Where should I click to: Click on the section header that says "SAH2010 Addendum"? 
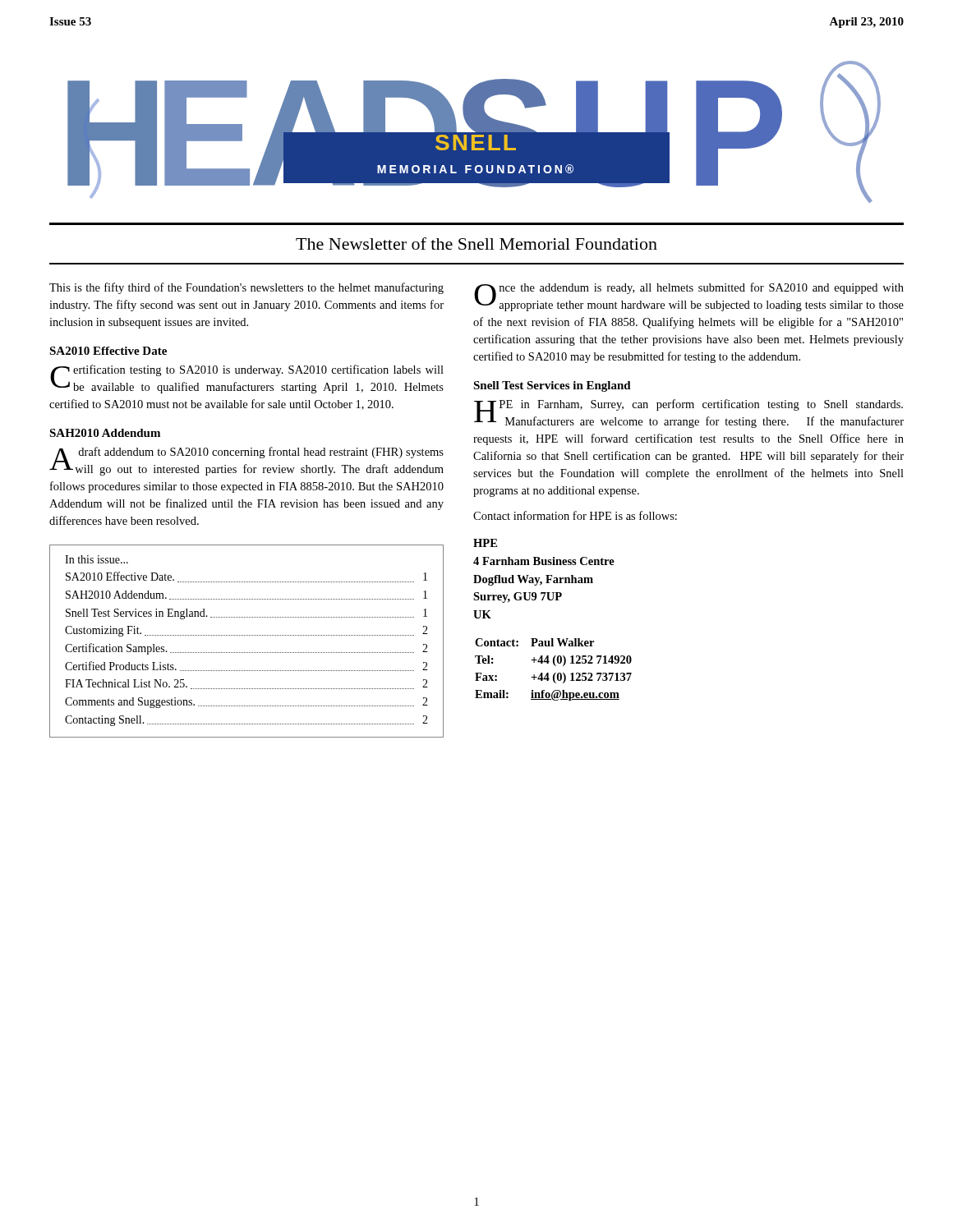tap(105, 433)
